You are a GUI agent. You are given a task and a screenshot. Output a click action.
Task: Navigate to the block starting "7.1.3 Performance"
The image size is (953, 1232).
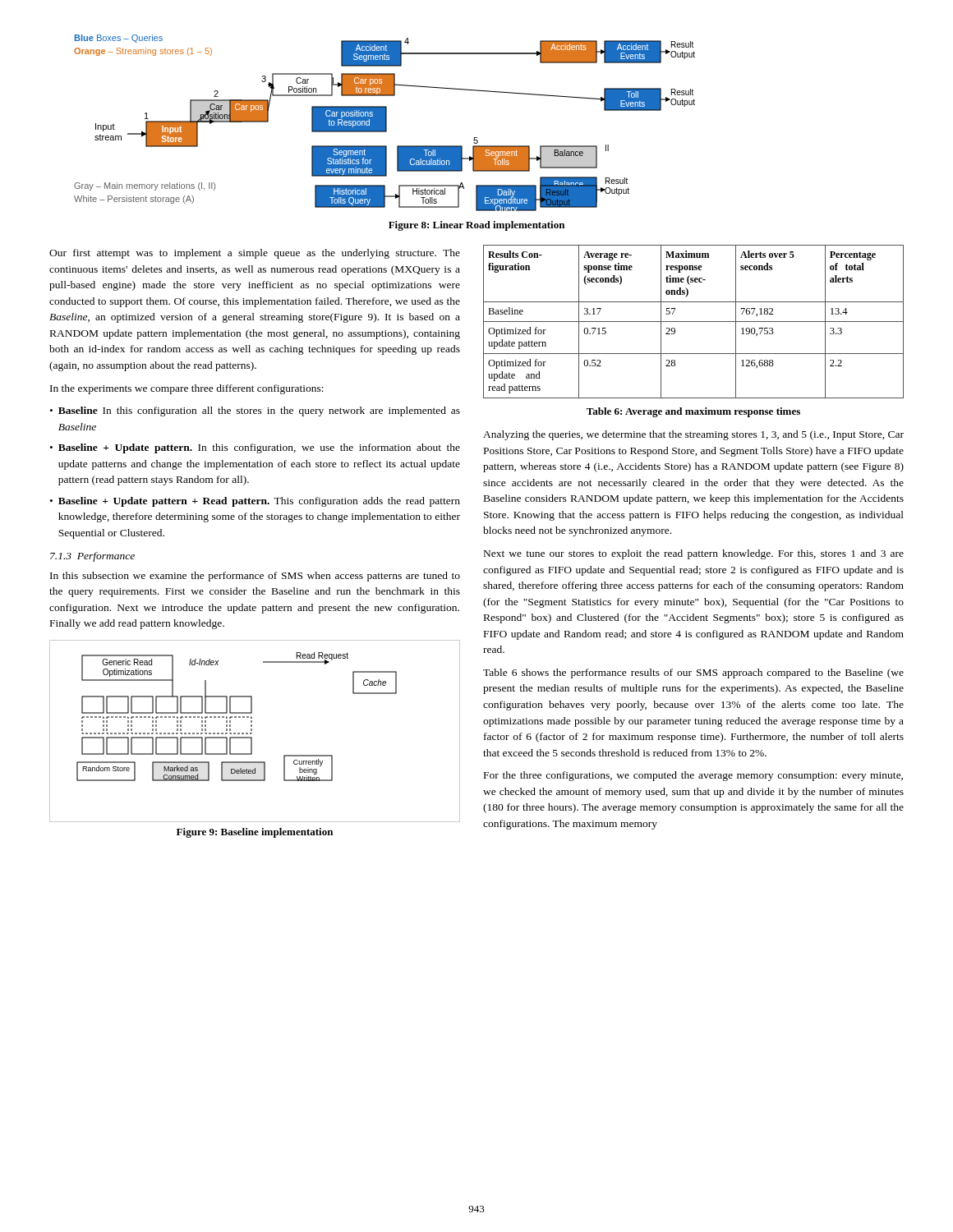click(x=92, y=555)
